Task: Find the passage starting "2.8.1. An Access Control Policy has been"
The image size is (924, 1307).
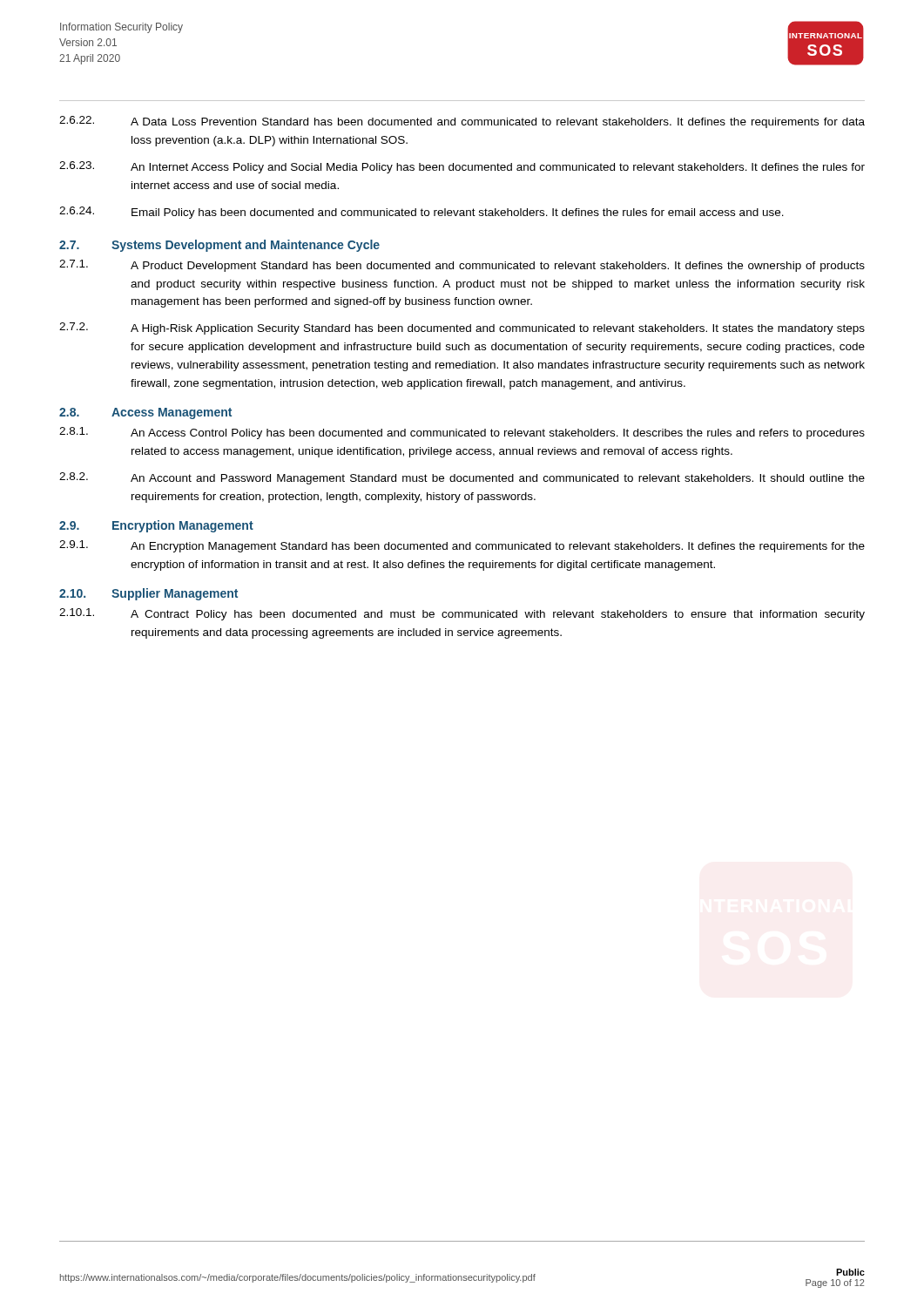Action: pos(462,443)
